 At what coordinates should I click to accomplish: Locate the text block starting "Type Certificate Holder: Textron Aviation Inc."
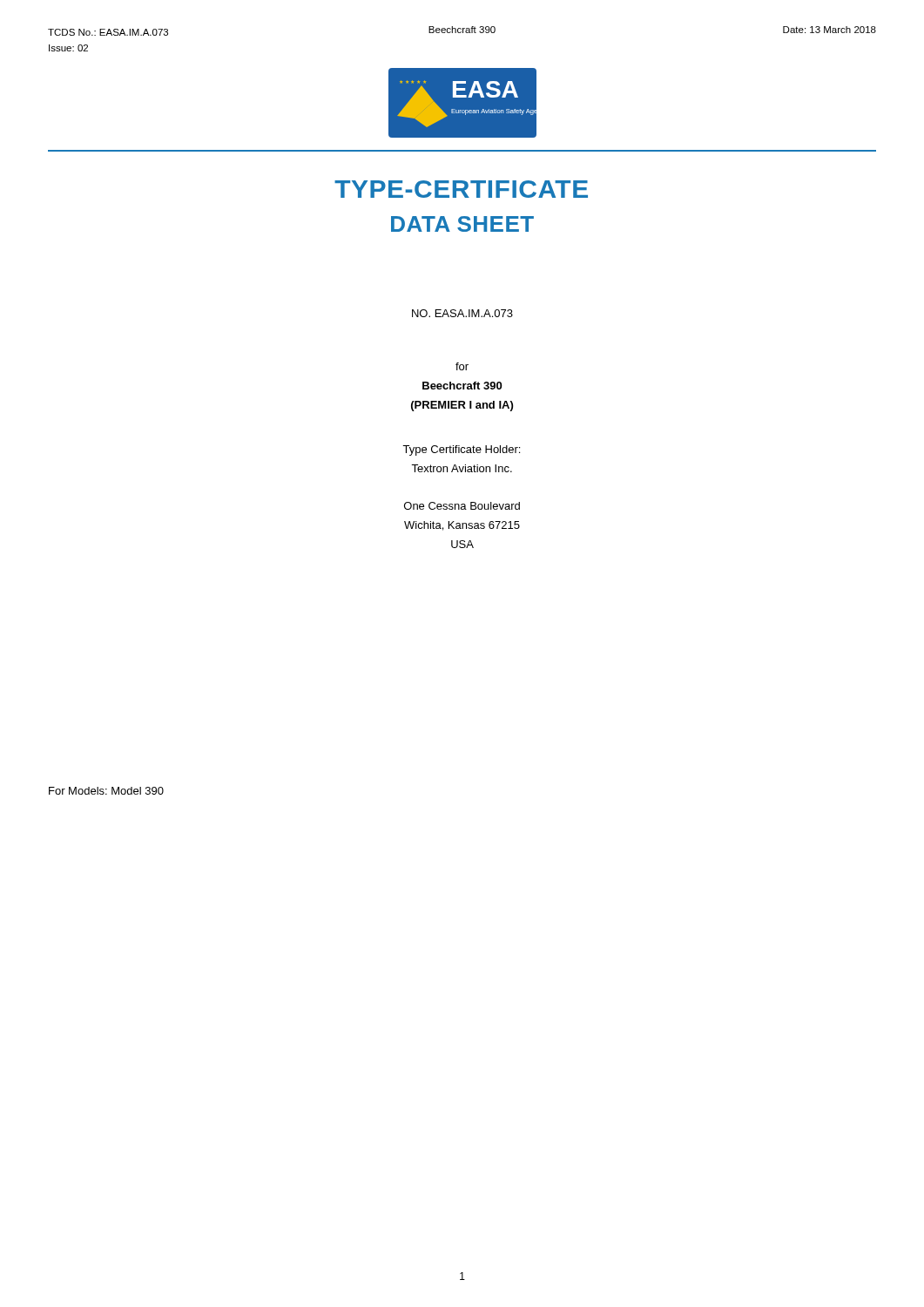point(462,459)
